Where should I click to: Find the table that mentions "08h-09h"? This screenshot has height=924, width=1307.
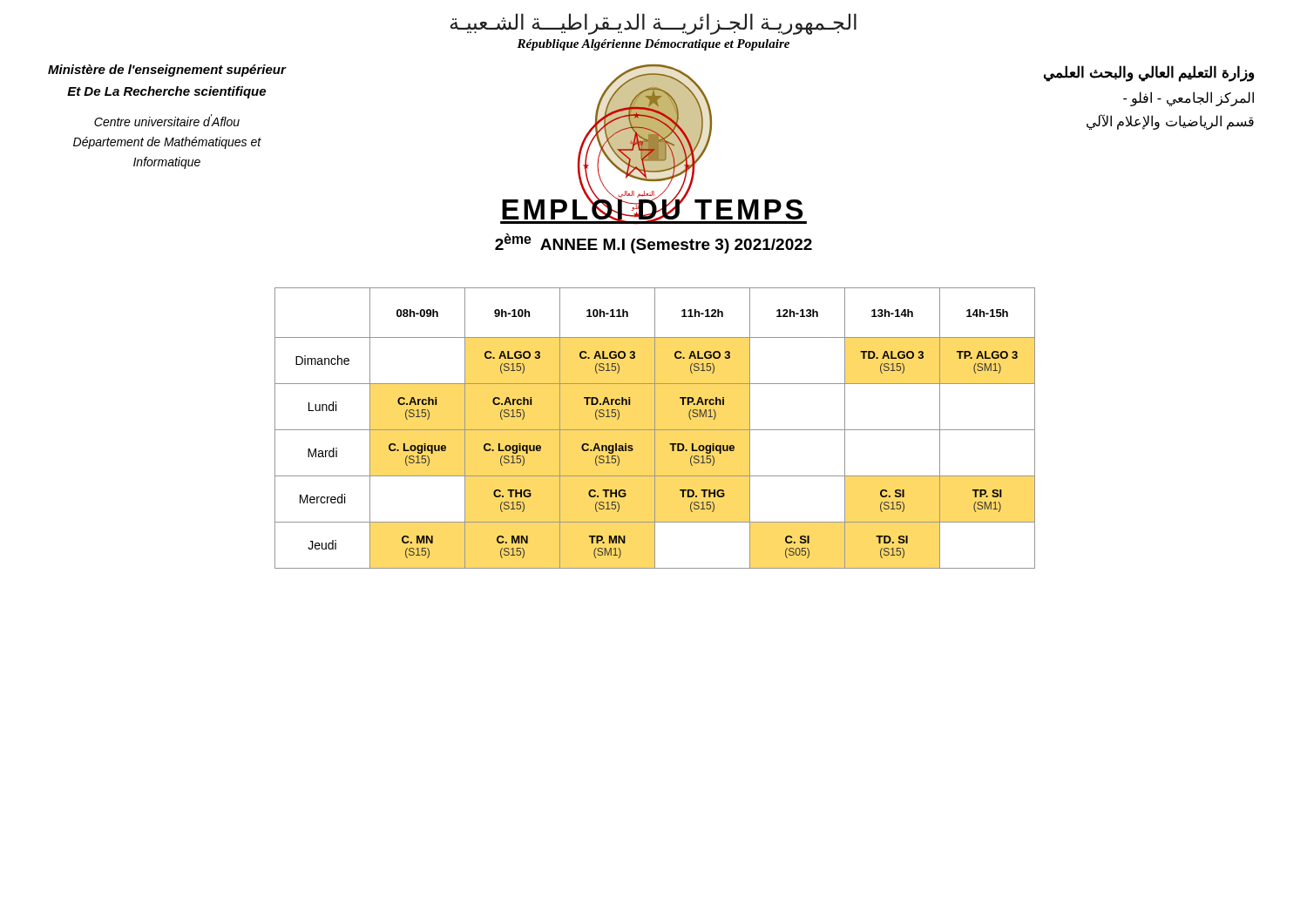coord(654,428)
